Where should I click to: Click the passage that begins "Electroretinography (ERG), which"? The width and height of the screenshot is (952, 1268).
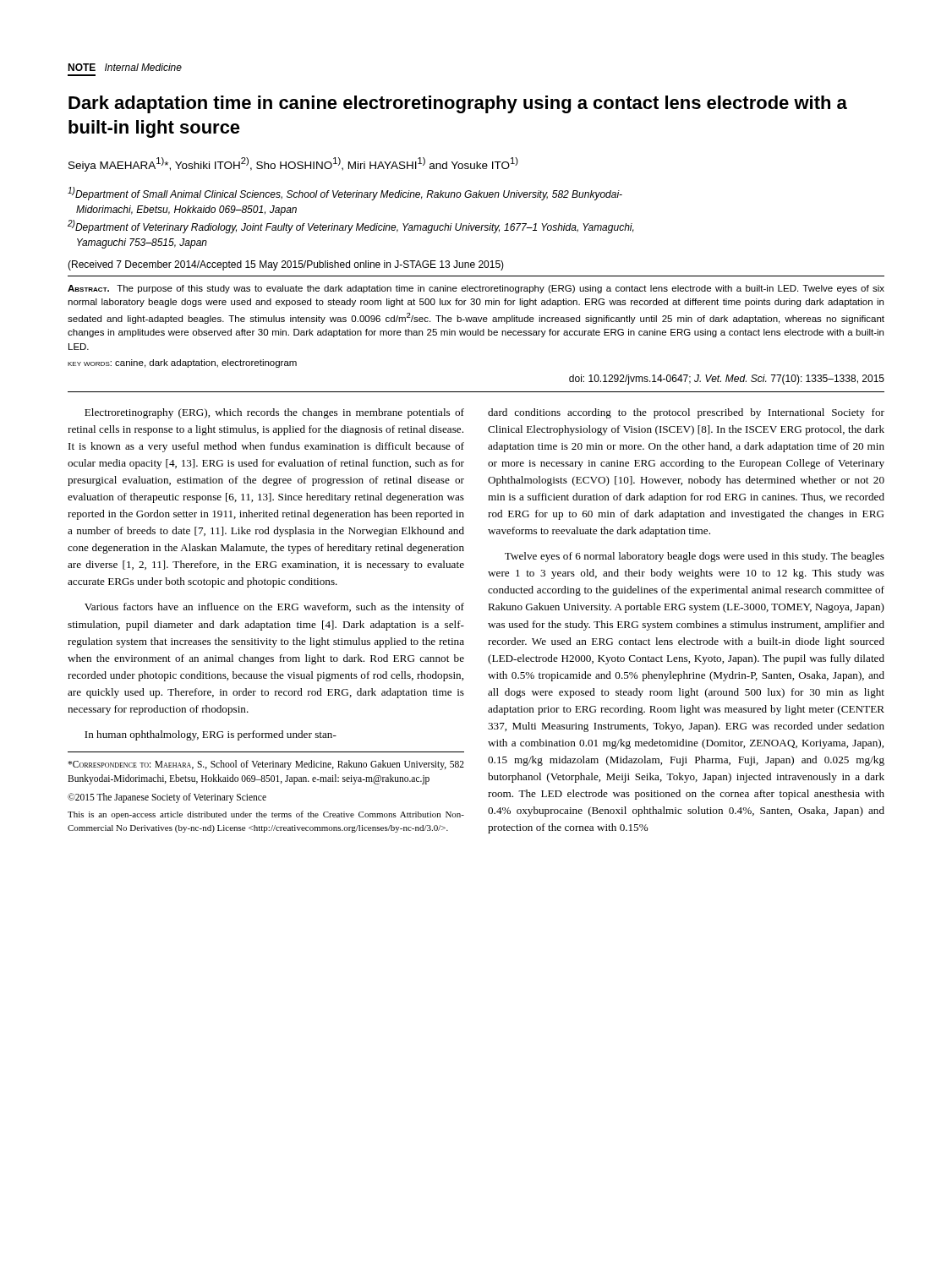point(266,573)
